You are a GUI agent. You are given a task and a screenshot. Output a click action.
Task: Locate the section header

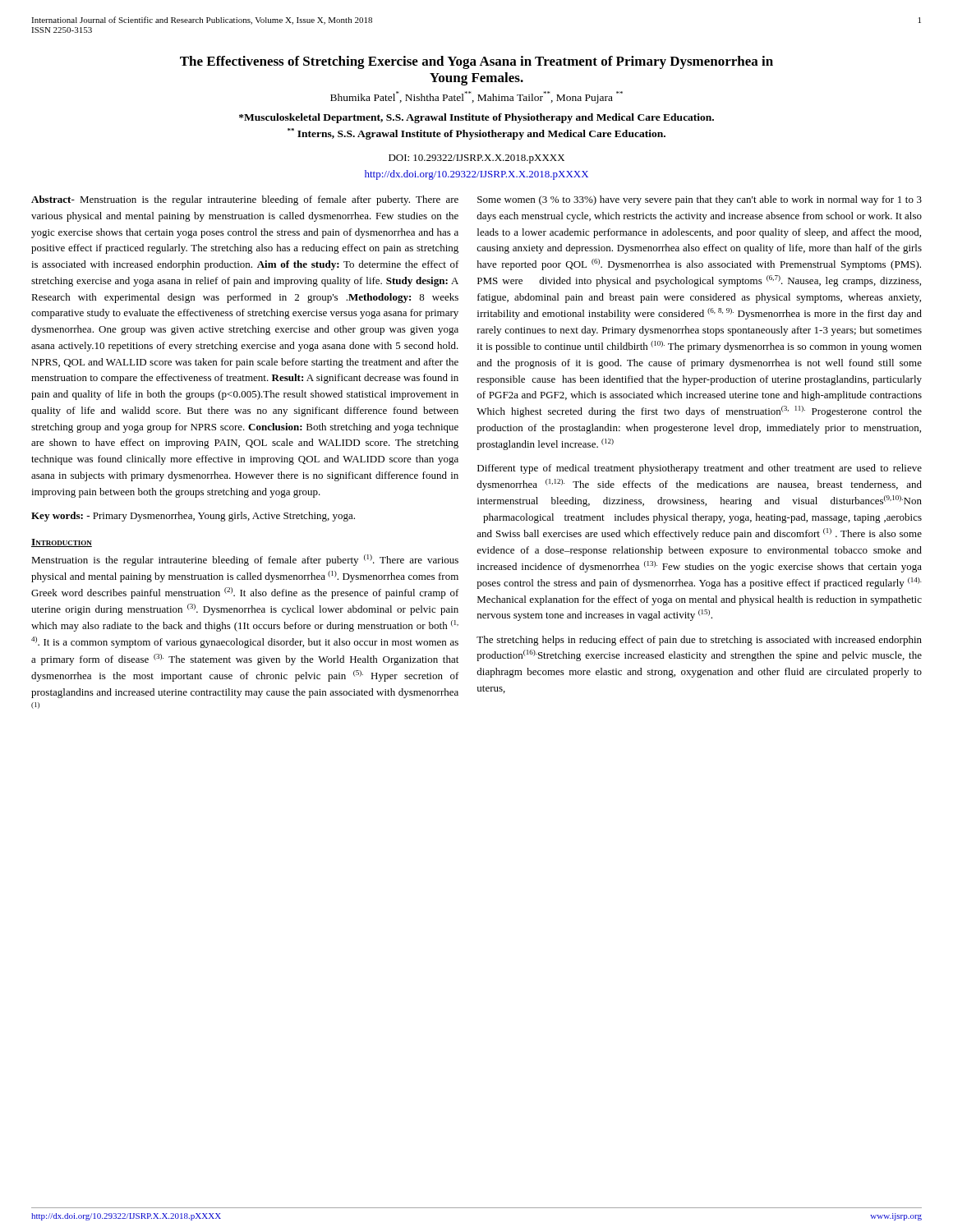(x=62, y=542)
